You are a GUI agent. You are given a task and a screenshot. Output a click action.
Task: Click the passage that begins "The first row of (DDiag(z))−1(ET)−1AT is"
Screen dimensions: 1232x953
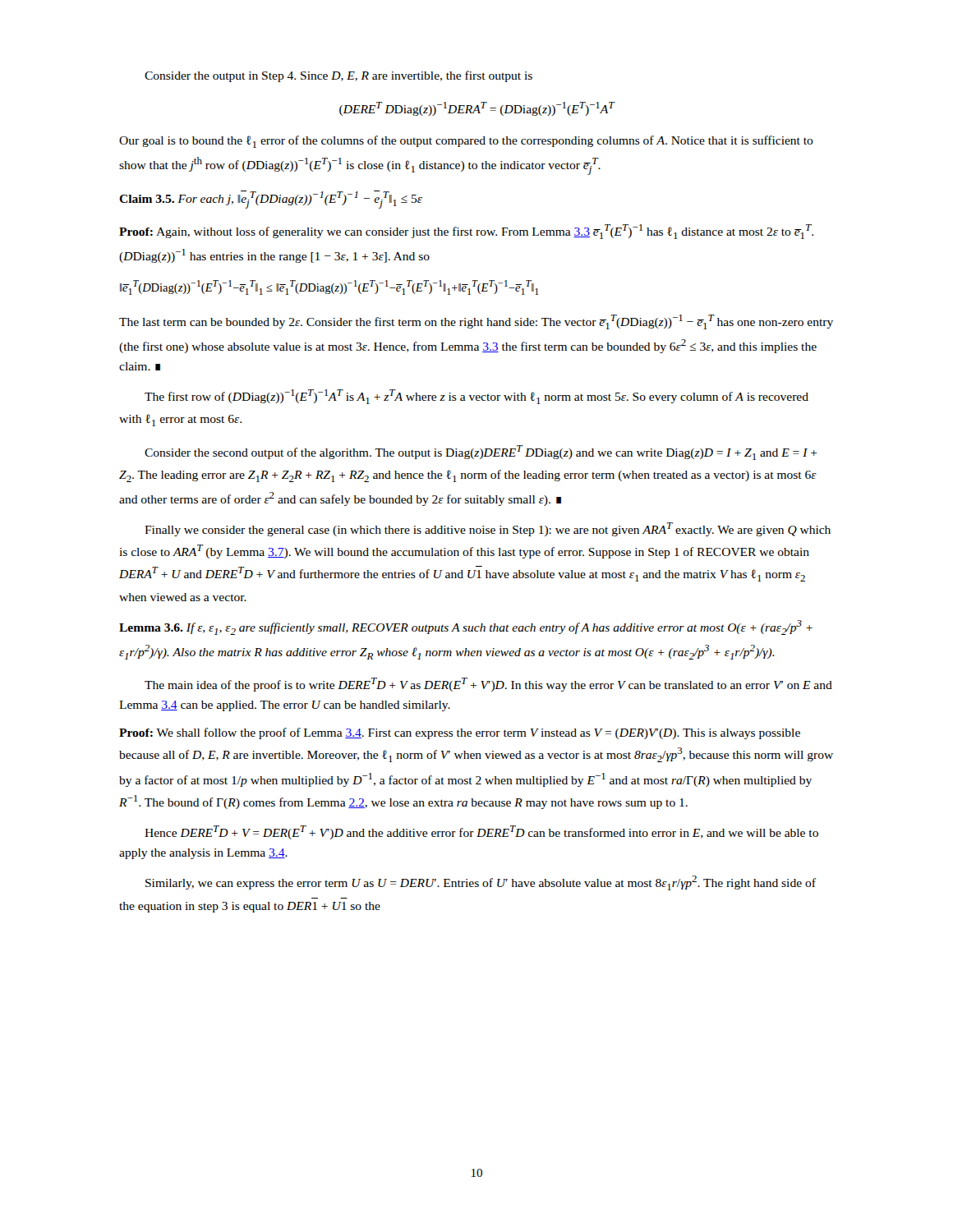click(464, 408)
